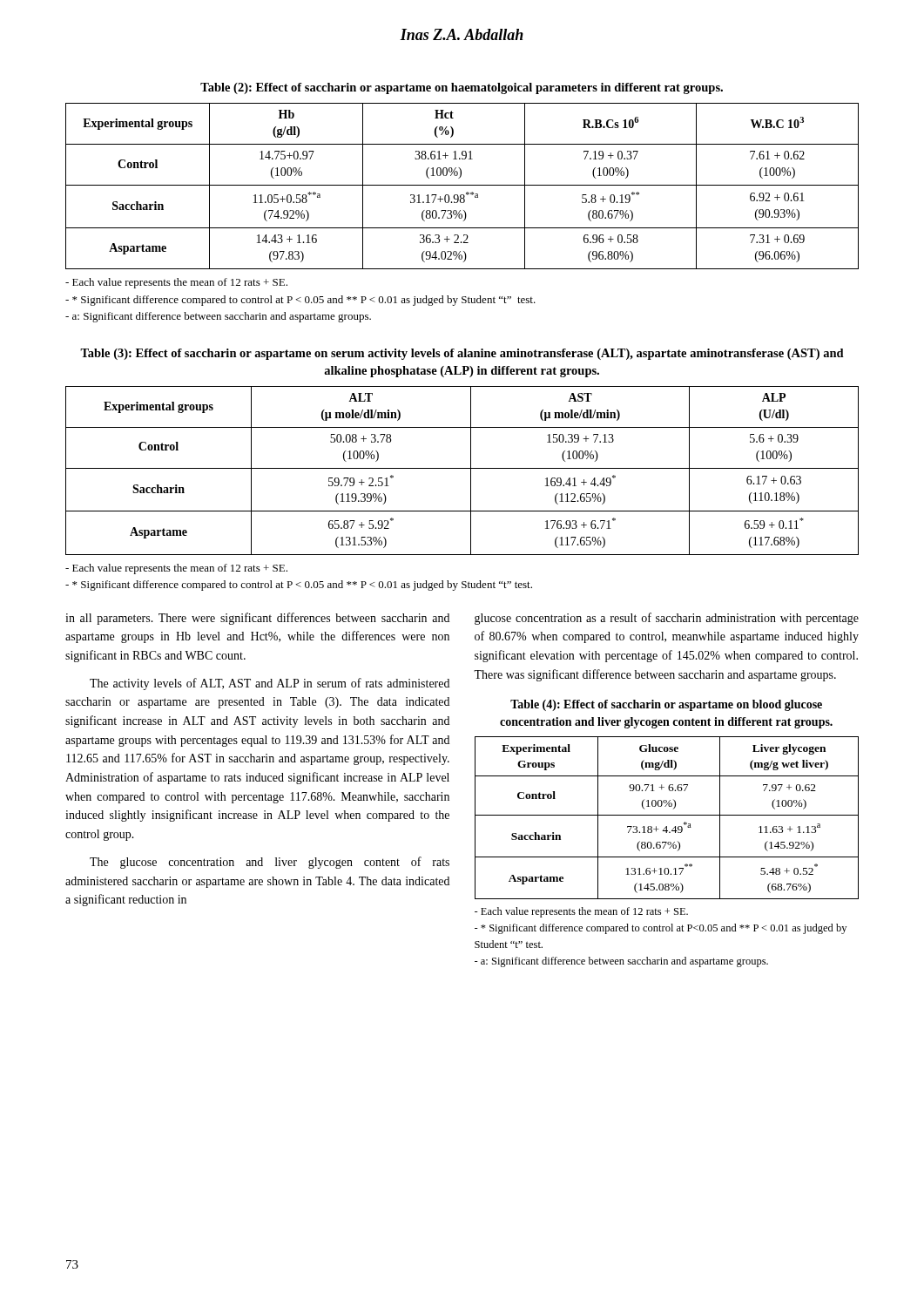Find the region starting "Table (3): Effect of saccharin or"
The height and width of the screenshot is (1307, 924).
point(462,361)
